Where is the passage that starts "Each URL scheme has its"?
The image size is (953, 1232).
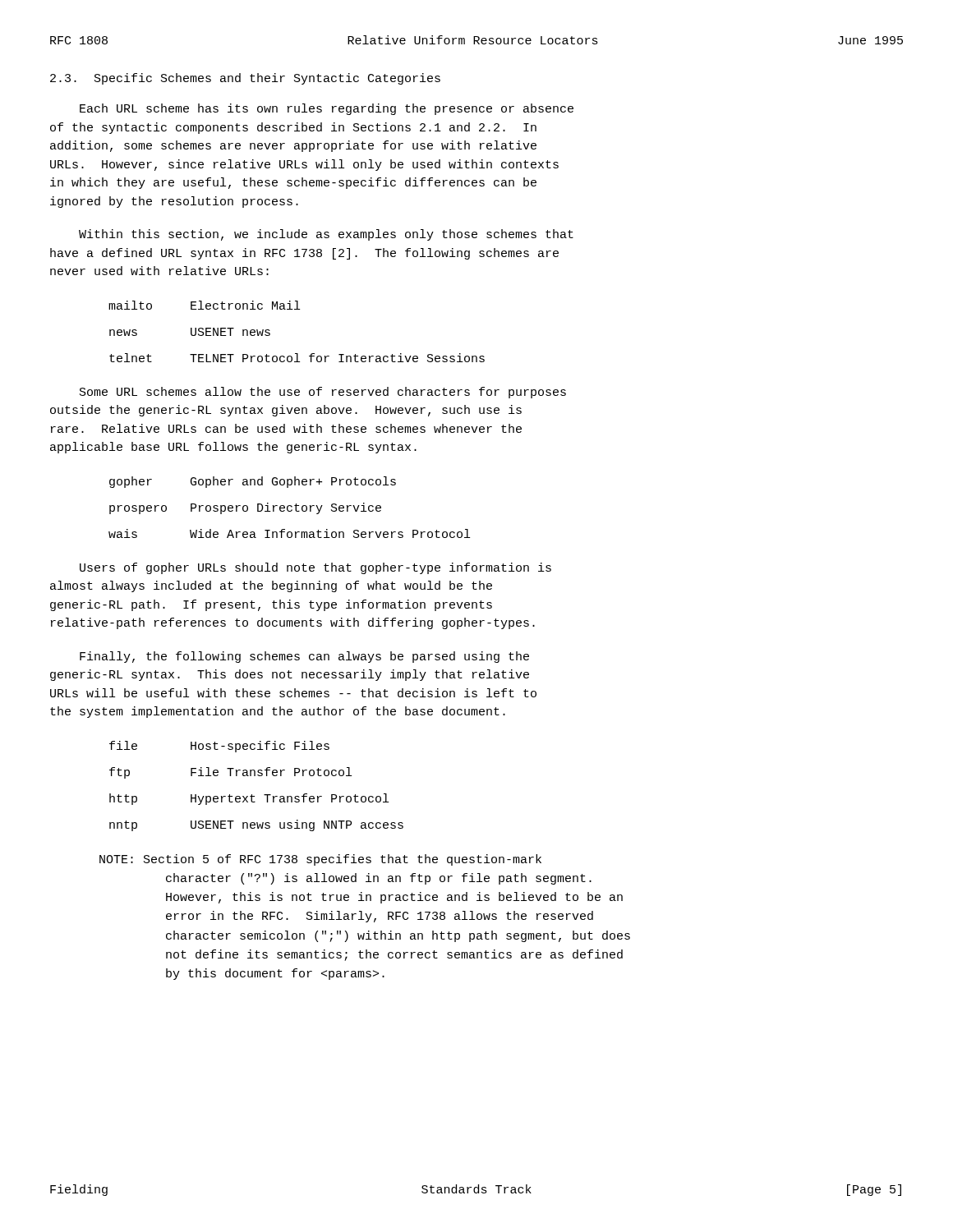tap(312, 156)
